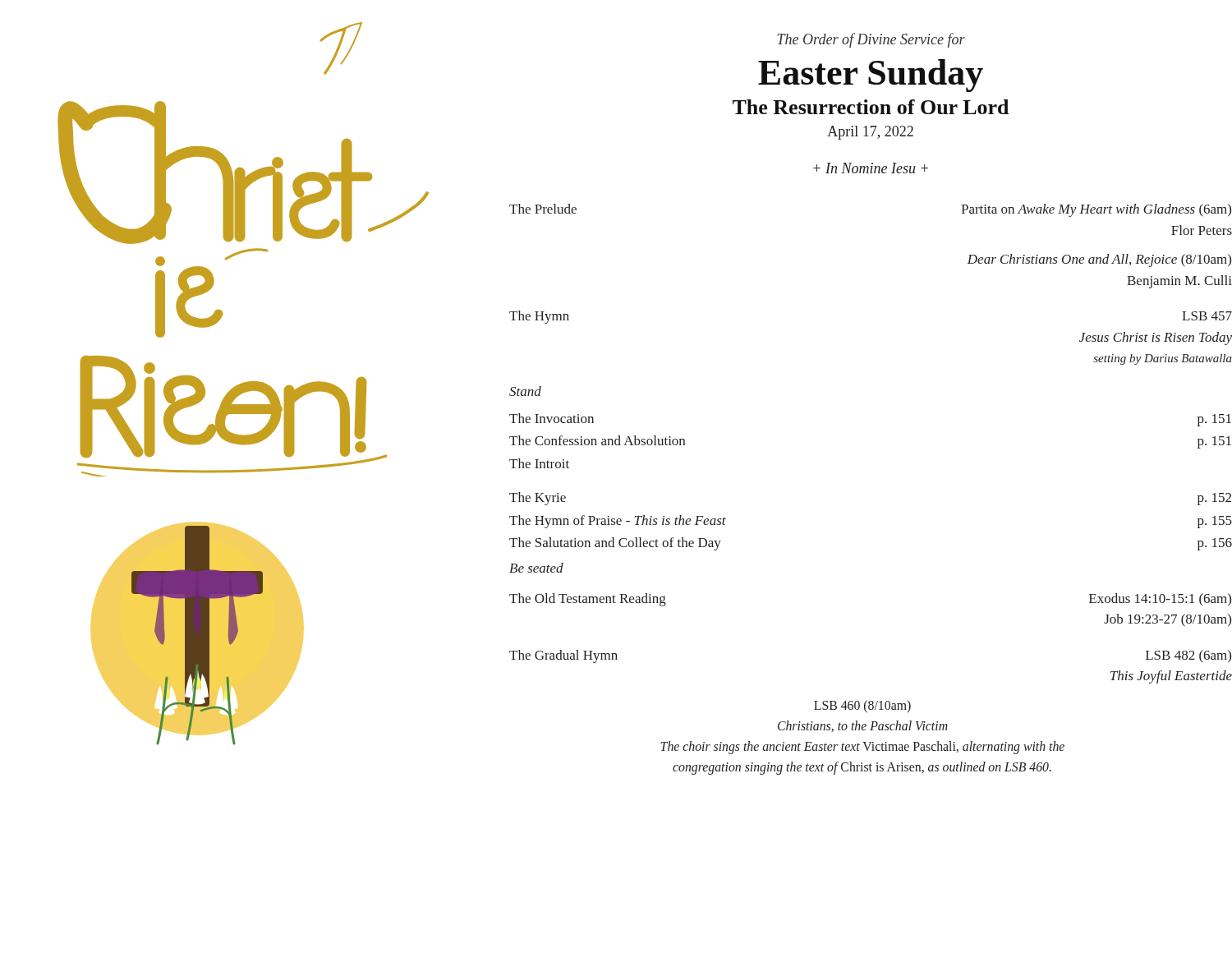
Task: Find the block starting "The Introit"
Action: pyautogui.click(x=539, y=463)
